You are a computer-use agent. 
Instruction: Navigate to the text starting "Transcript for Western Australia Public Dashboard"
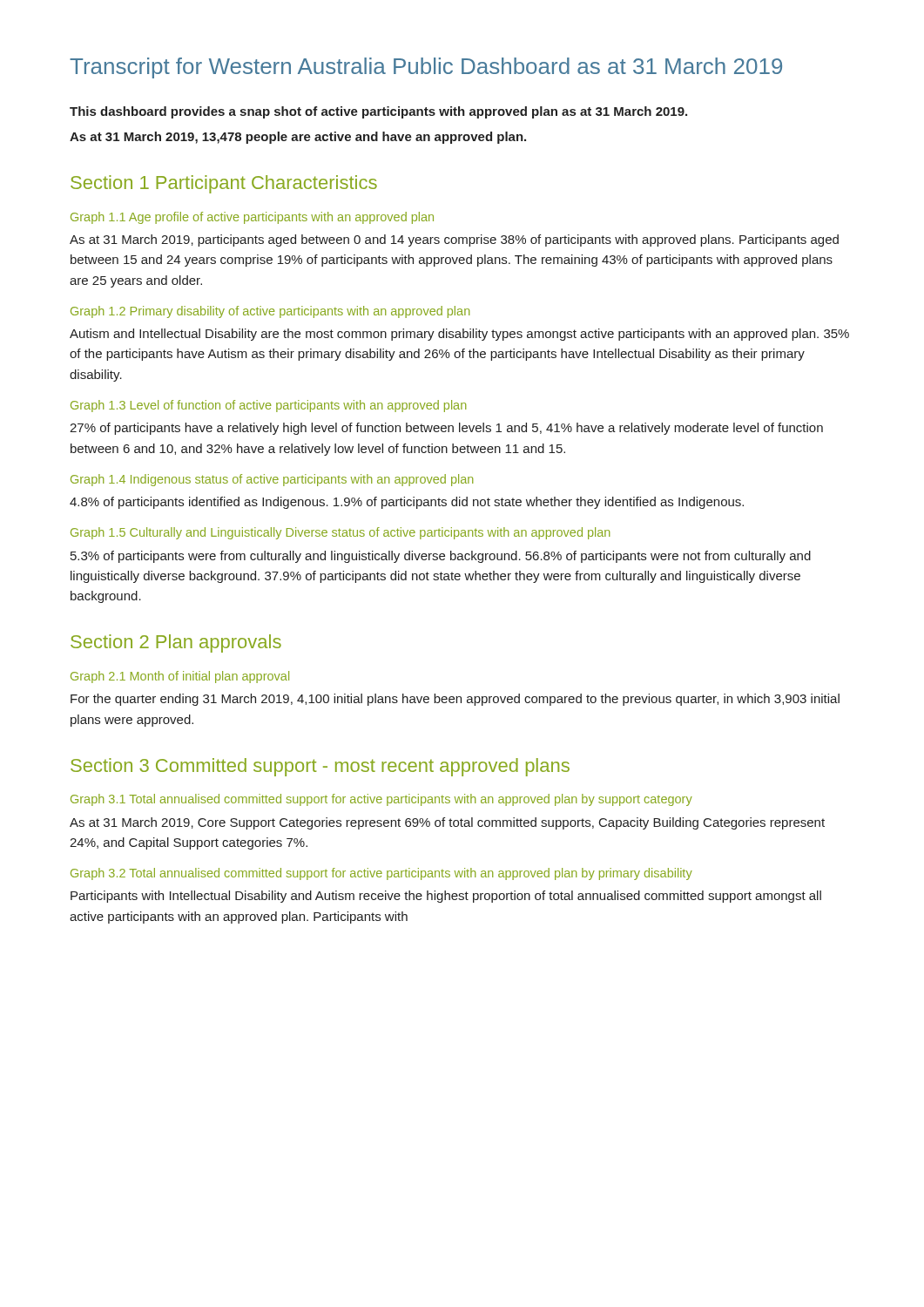click(462, 67)
